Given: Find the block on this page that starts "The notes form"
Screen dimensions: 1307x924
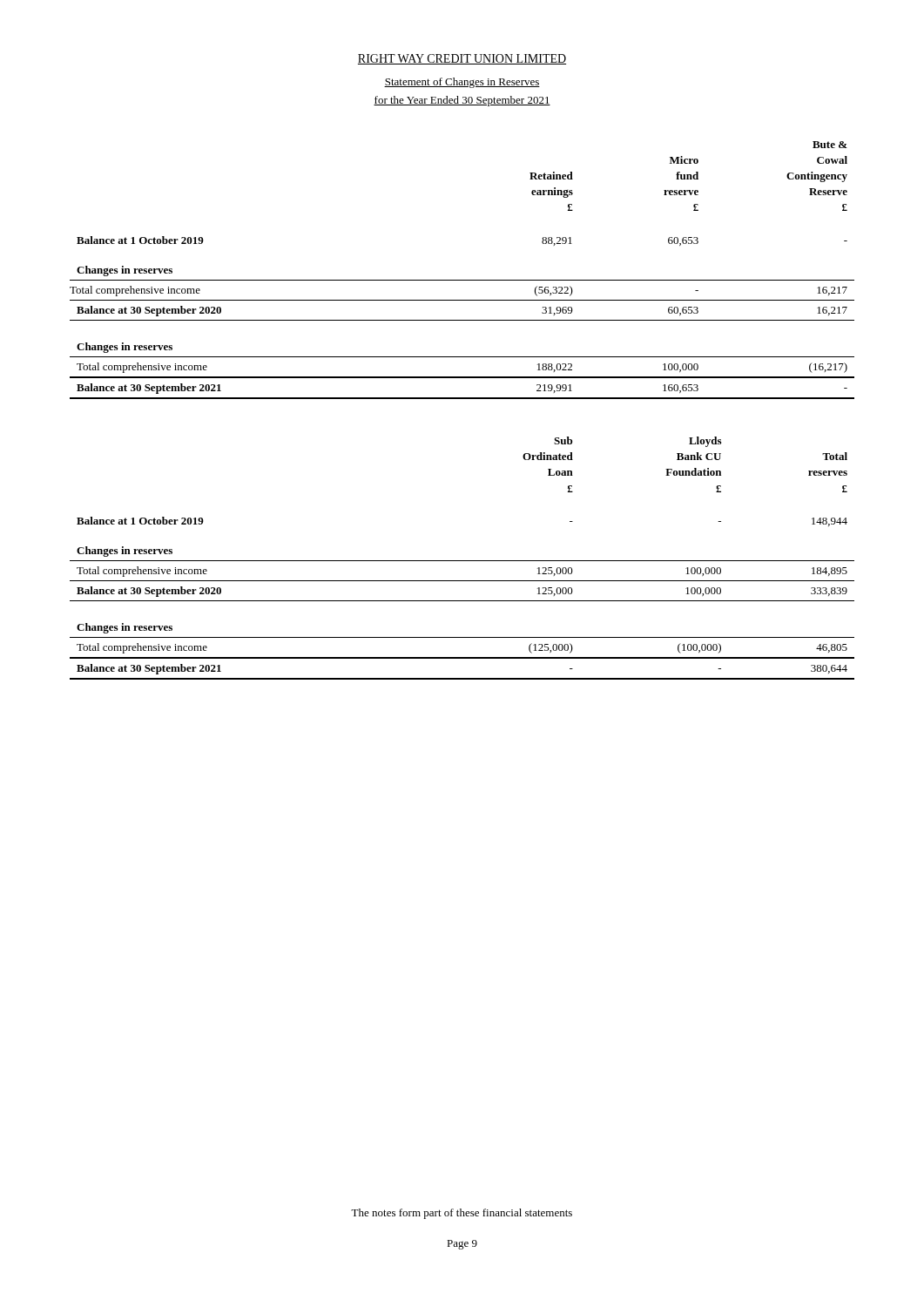Looking at the screenshot, I should tap(462, 1213).
